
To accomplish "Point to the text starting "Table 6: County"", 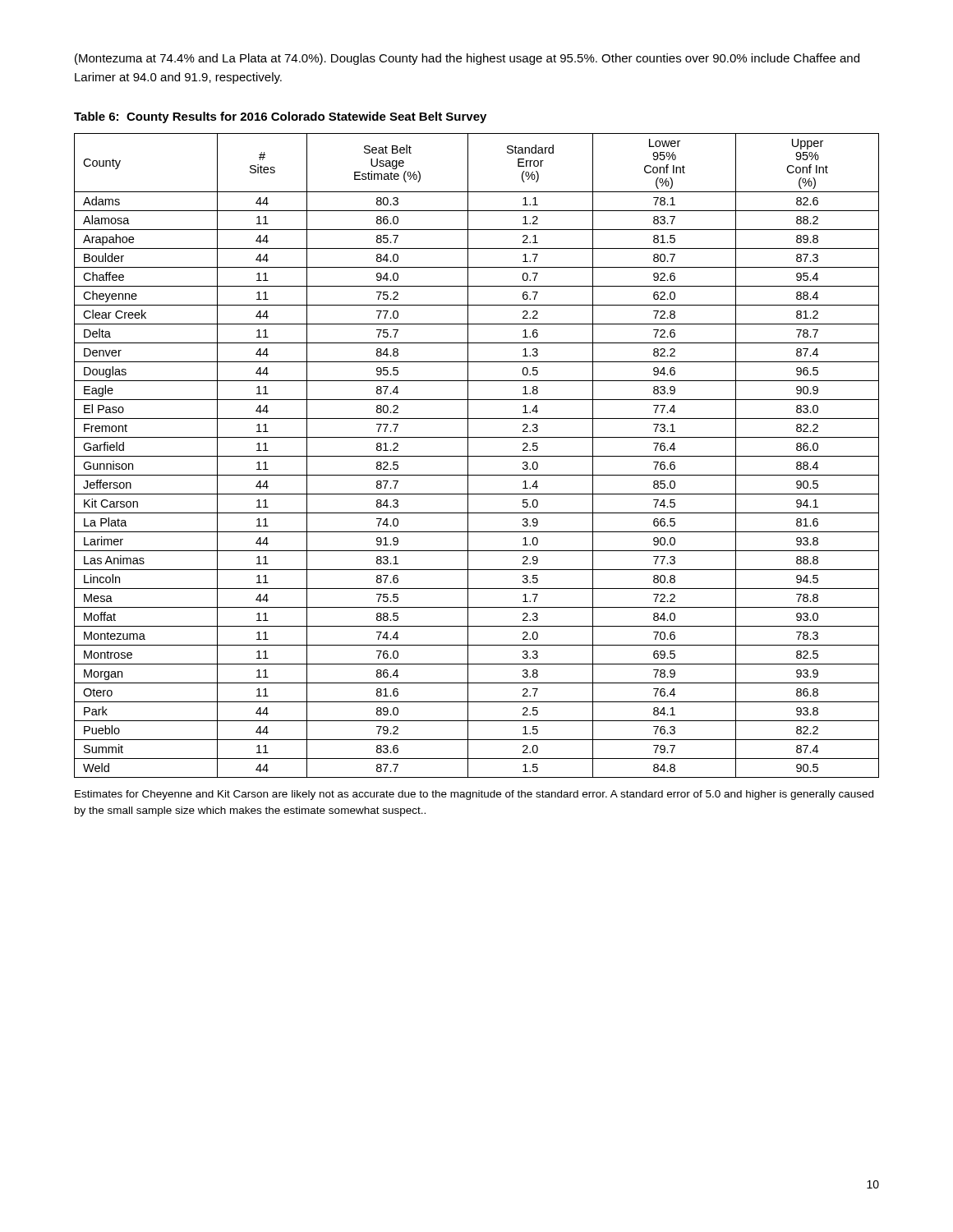I will click(280, 116).
